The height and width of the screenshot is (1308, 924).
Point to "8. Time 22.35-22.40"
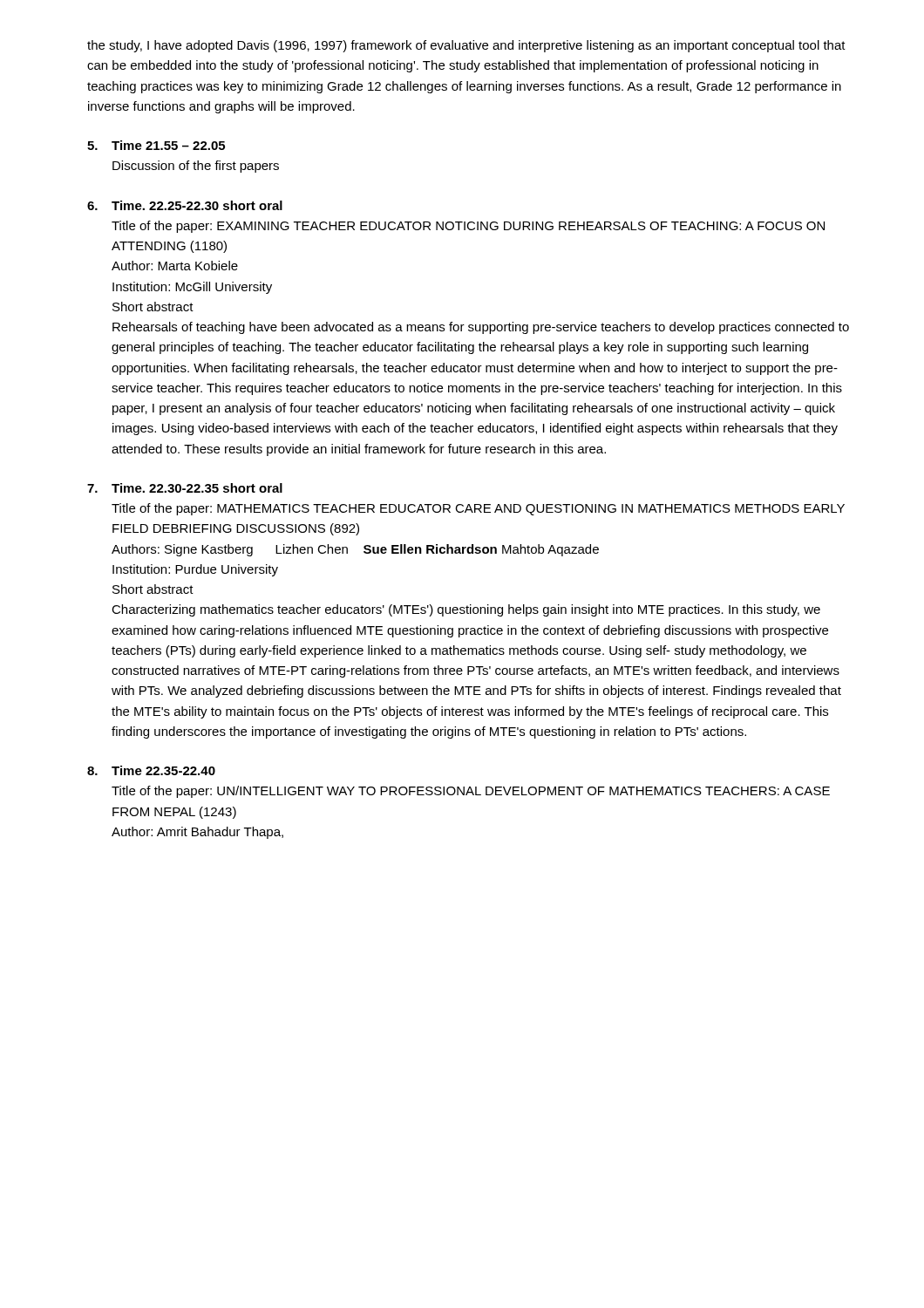151,770
